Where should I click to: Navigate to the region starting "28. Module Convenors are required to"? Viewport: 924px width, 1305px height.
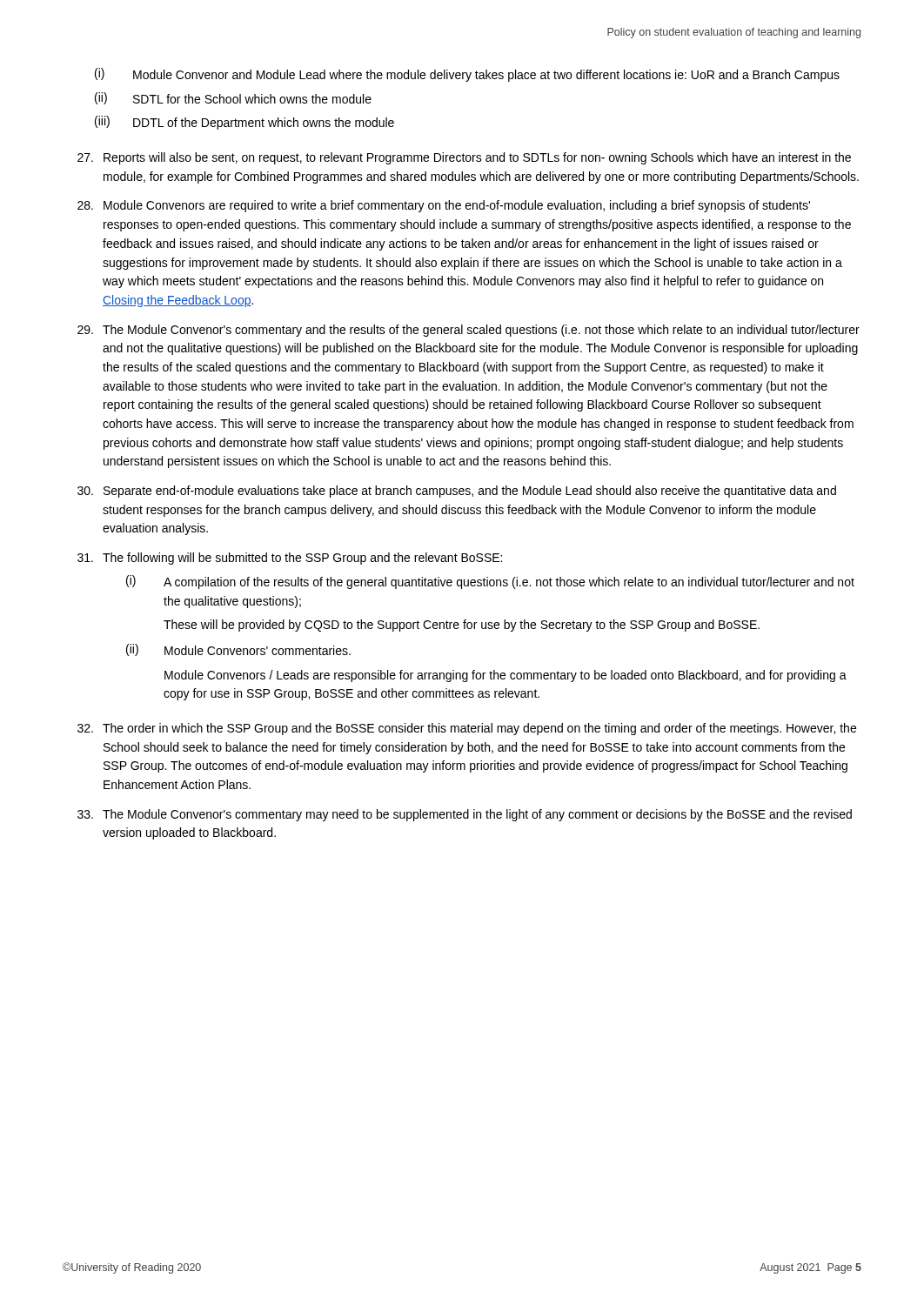pyautogui.click(x=462, y=254)
